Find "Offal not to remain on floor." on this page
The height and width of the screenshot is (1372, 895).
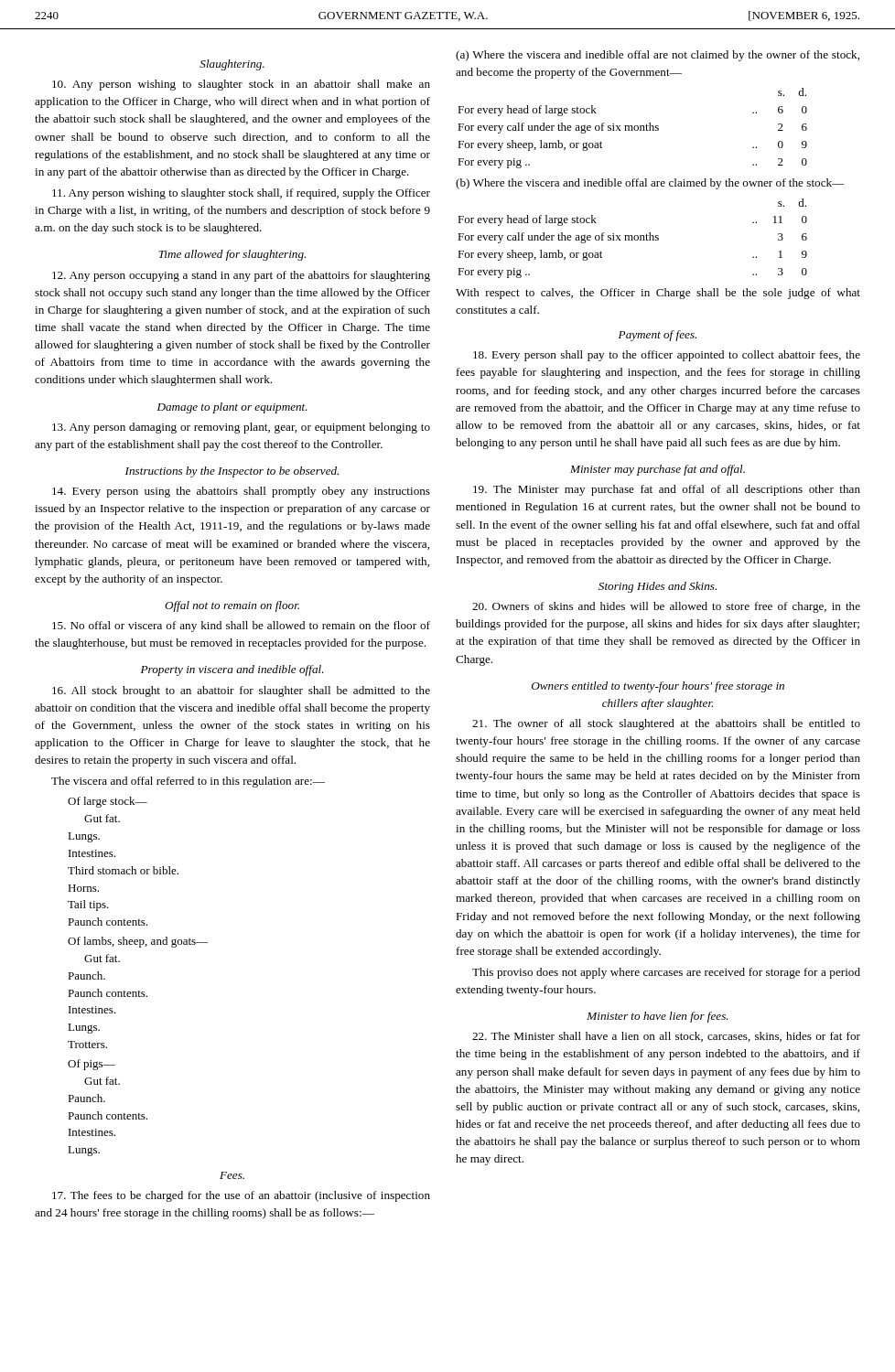[232, 605]
